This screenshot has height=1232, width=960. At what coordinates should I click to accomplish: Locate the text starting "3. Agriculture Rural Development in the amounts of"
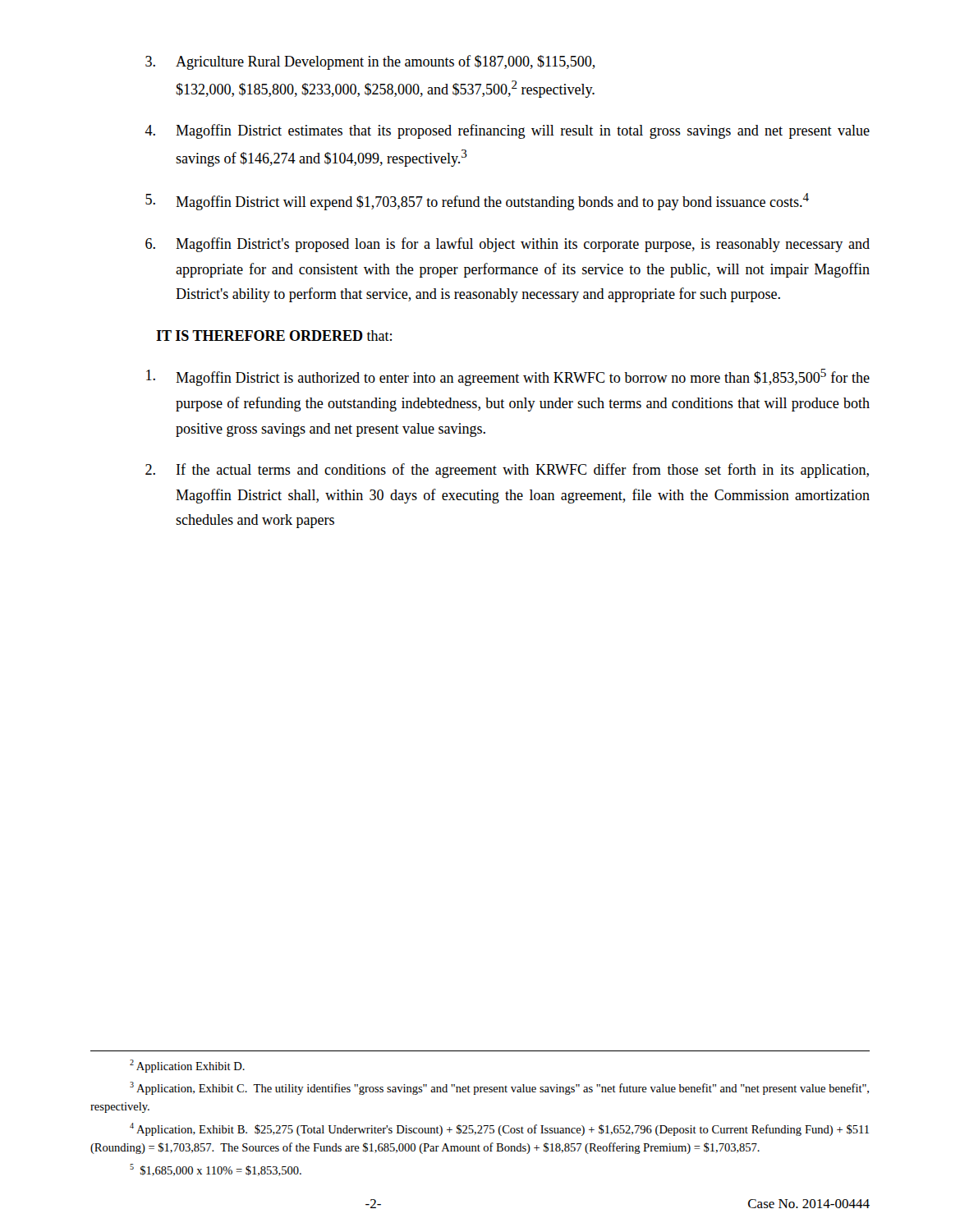click(480, 76)
